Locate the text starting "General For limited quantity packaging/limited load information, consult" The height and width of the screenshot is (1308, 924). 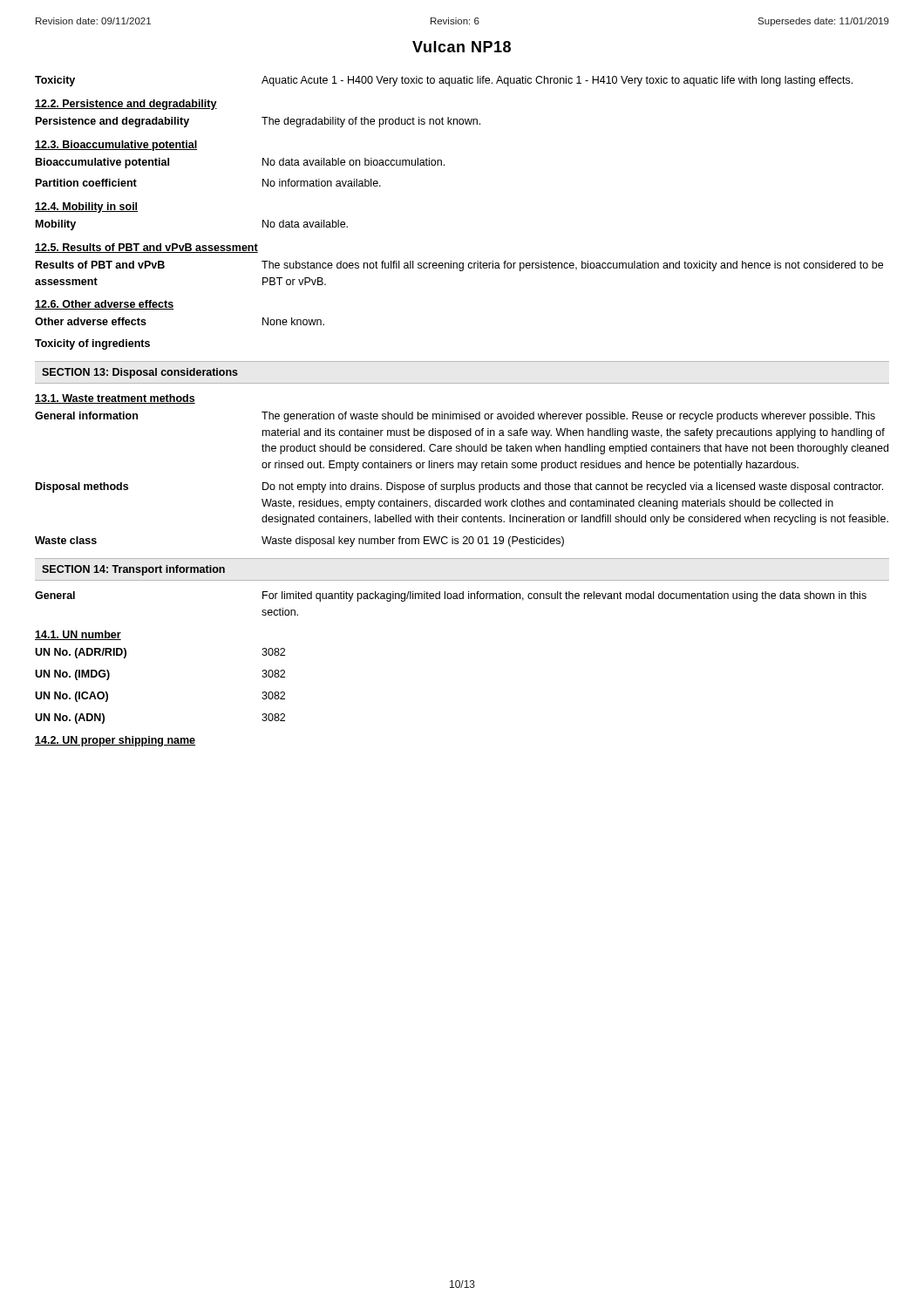coord(462,604)
